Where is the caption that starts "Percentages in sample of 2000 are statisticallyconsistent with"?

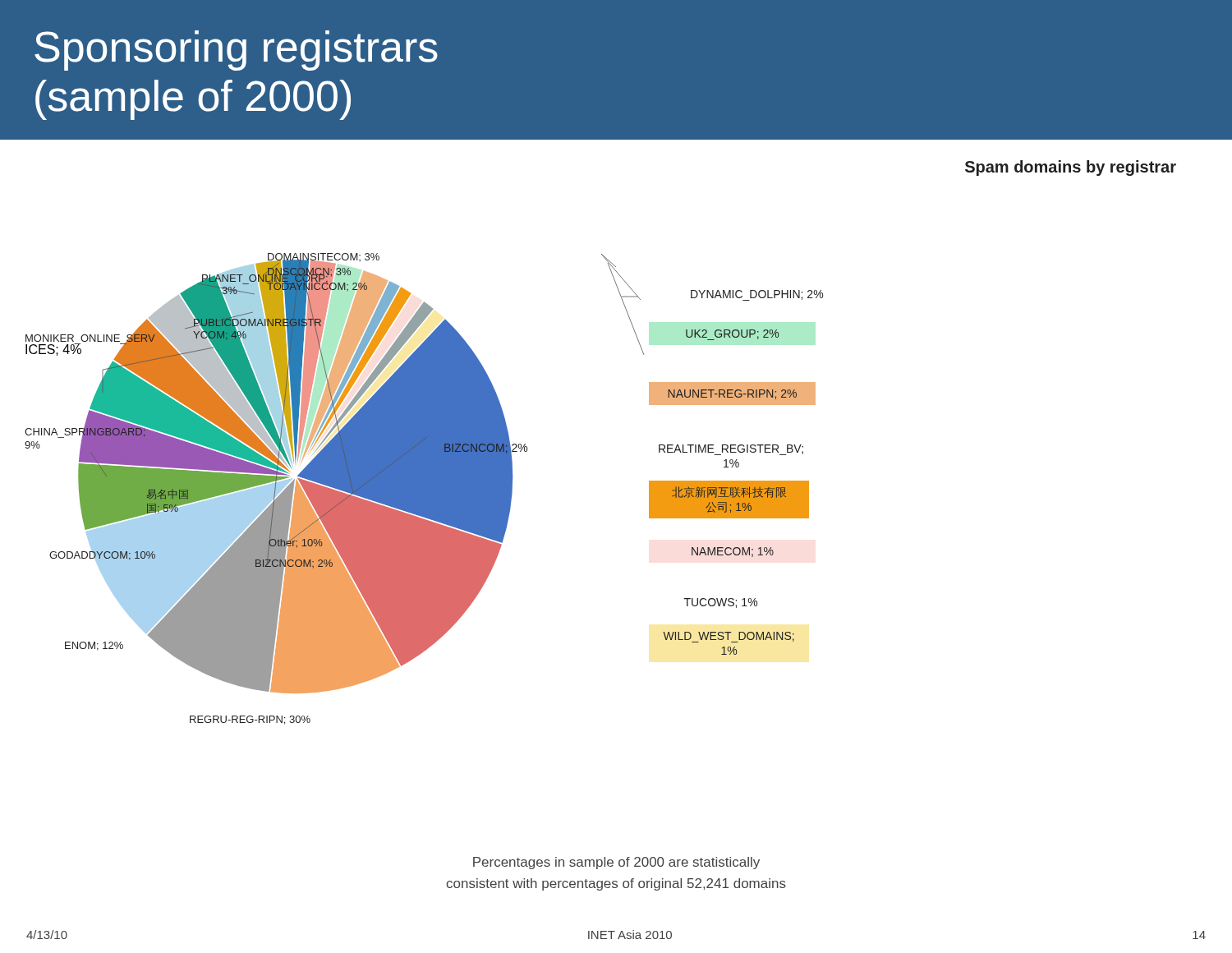616,873
